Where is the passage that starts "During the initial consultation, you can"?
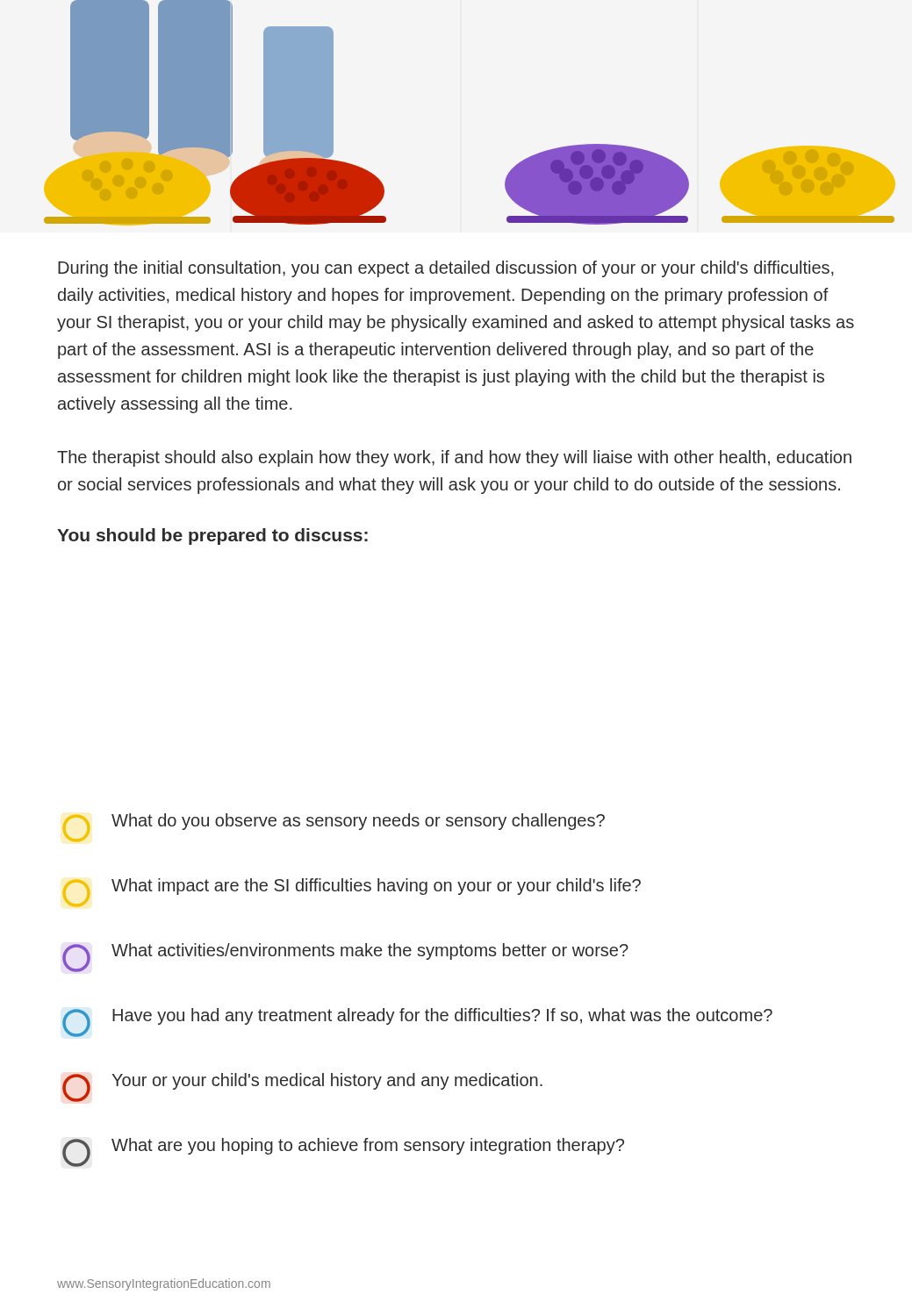Screen dimensions: 1316x912 456,336
